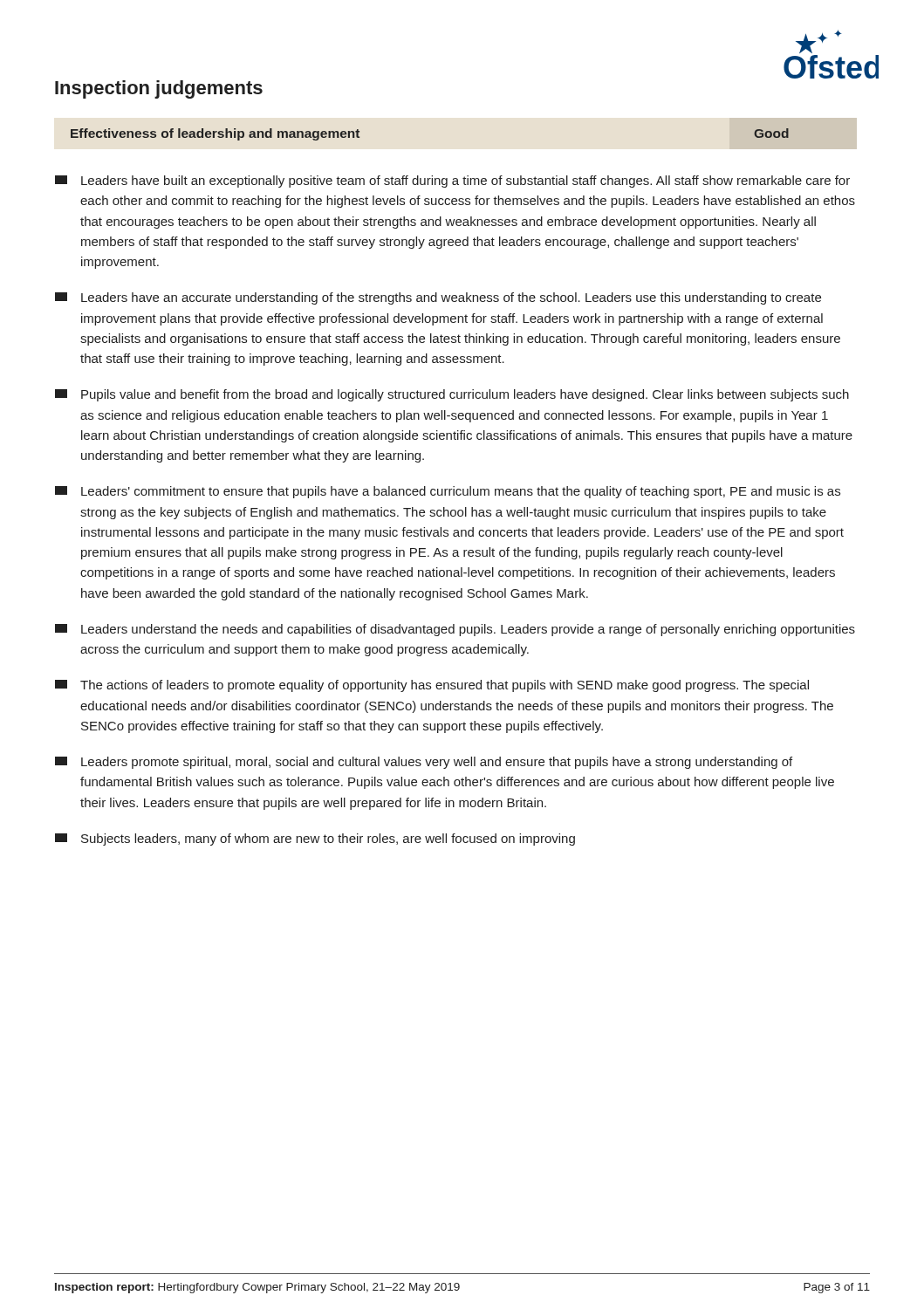Navigate to the element starting "Leaders understand the"
Image resolution: width=924 pixels, height=1309 pixels.
(455, 639)
